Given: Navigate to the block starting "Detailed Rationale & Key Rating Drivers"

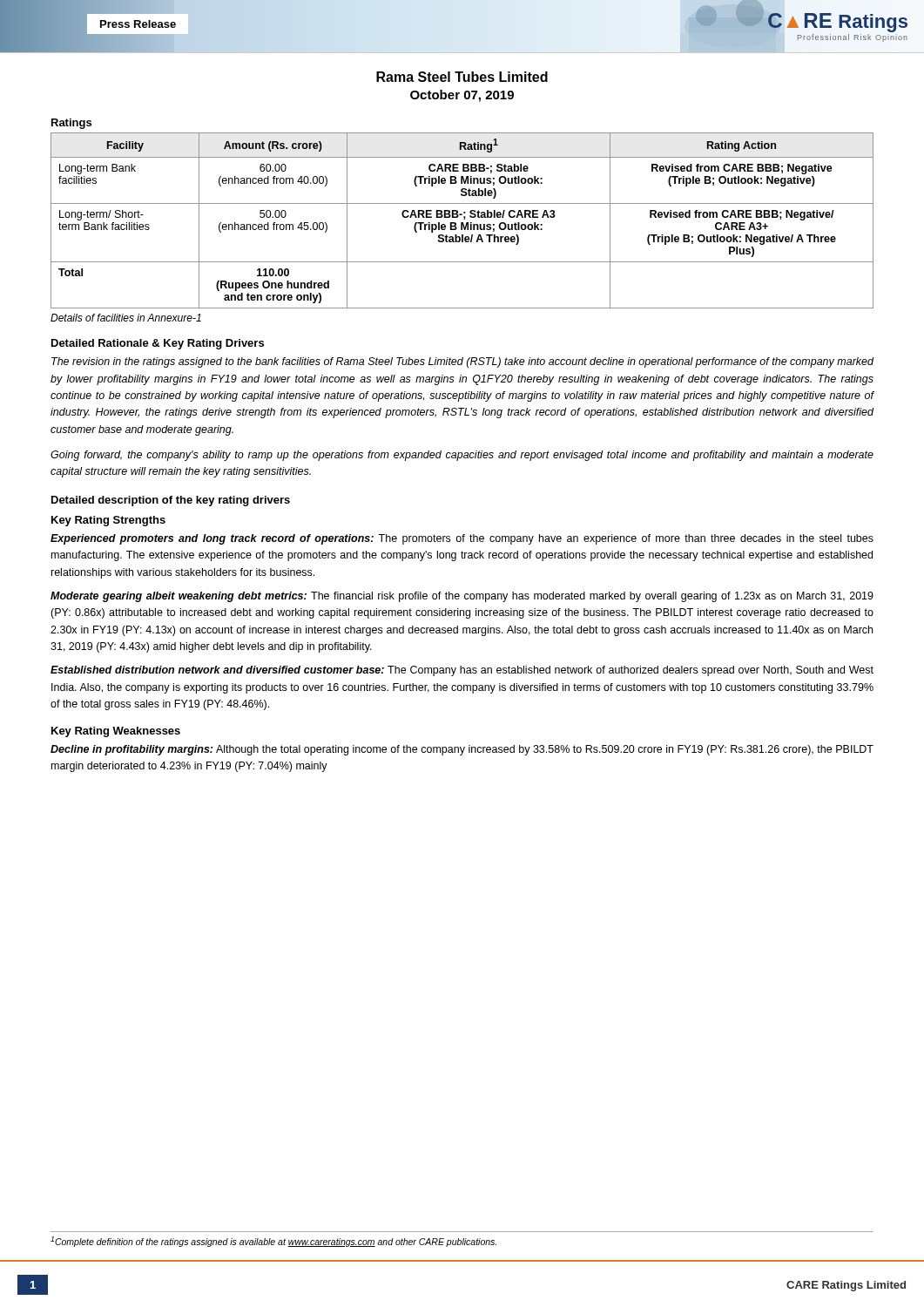Looking at the screenshot, I should [x=157, y=343].
